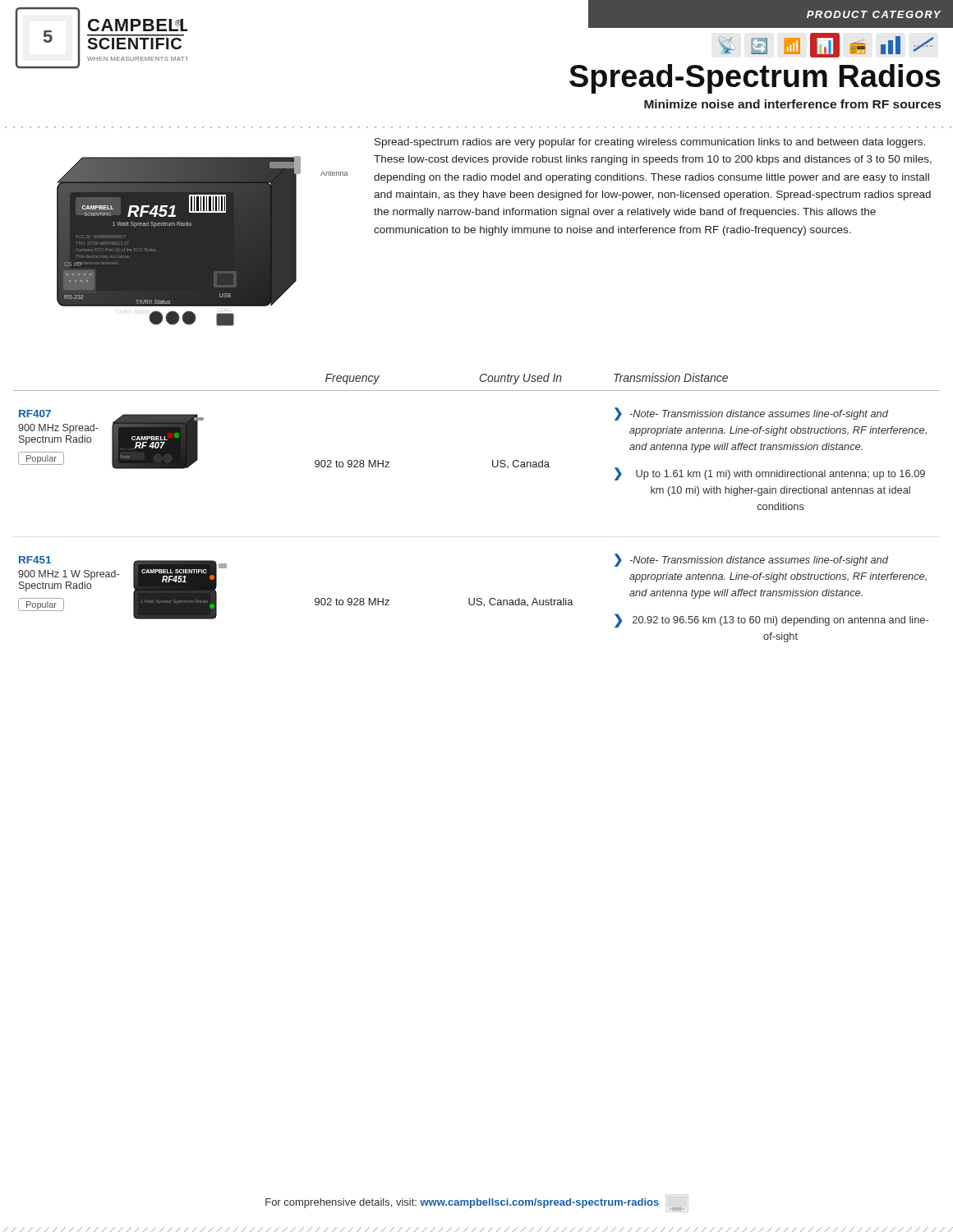The height and width of the screenshot is (1232, 953).
Task: Select the photo
Action: 185,242
